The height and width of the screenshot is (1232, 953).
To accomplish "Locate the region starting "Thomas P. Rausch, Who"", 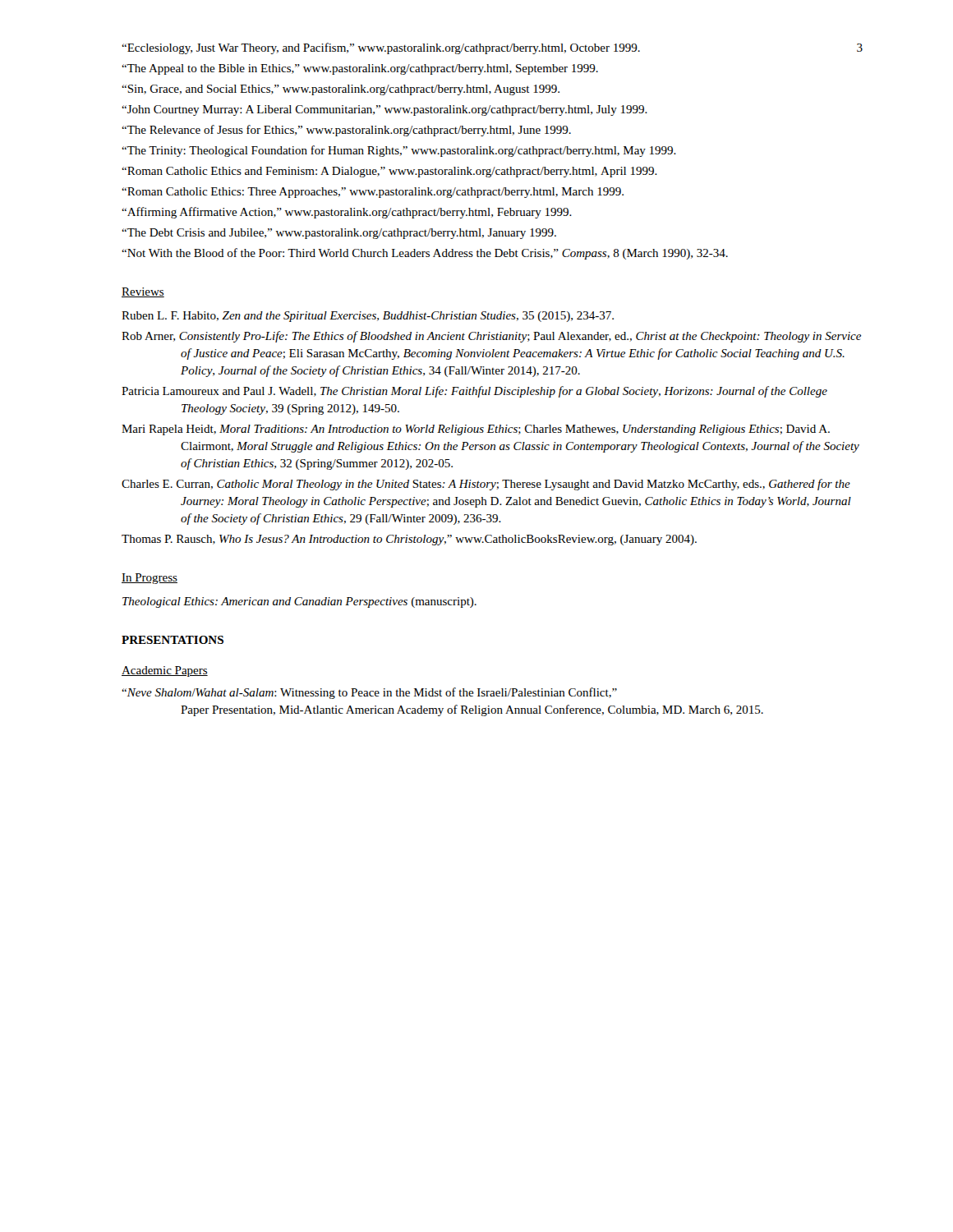I will point(409,539).
